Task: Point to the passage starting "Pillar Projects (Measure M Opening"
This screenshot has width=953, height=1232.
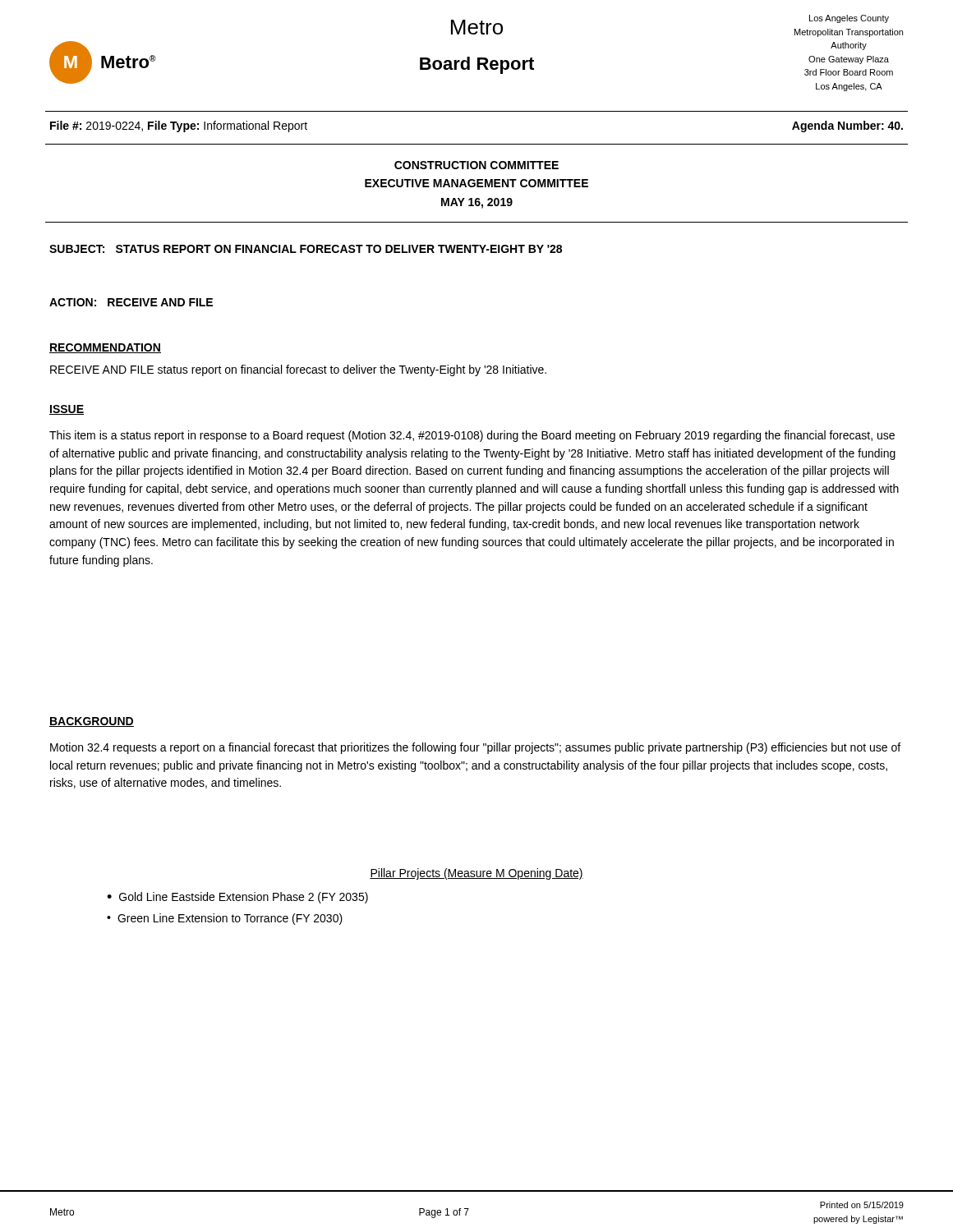Action: point(476,873)
